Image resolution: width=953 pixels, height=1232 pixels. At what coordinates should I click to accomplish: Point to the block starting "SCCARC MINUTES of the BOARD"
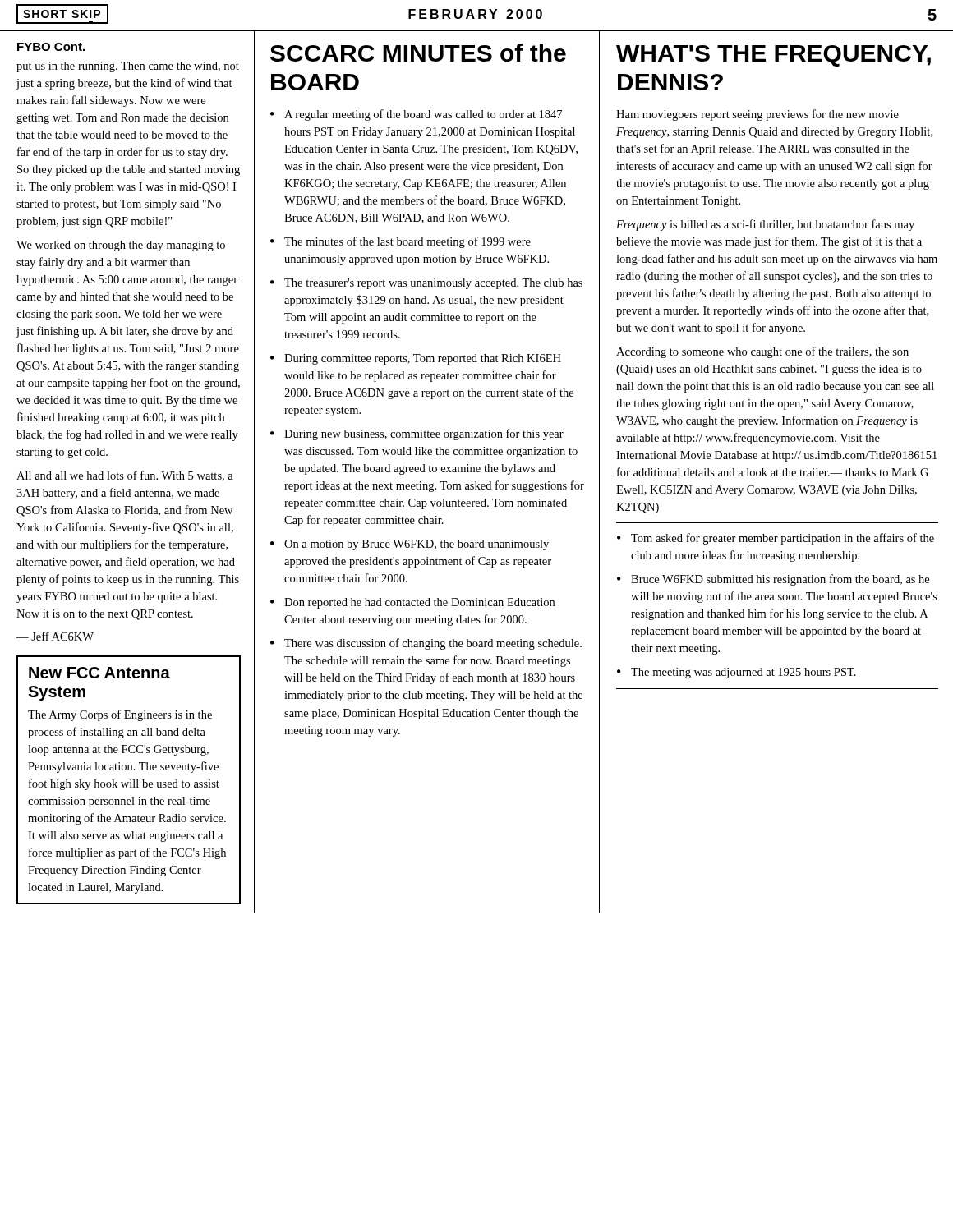(418, 67)
